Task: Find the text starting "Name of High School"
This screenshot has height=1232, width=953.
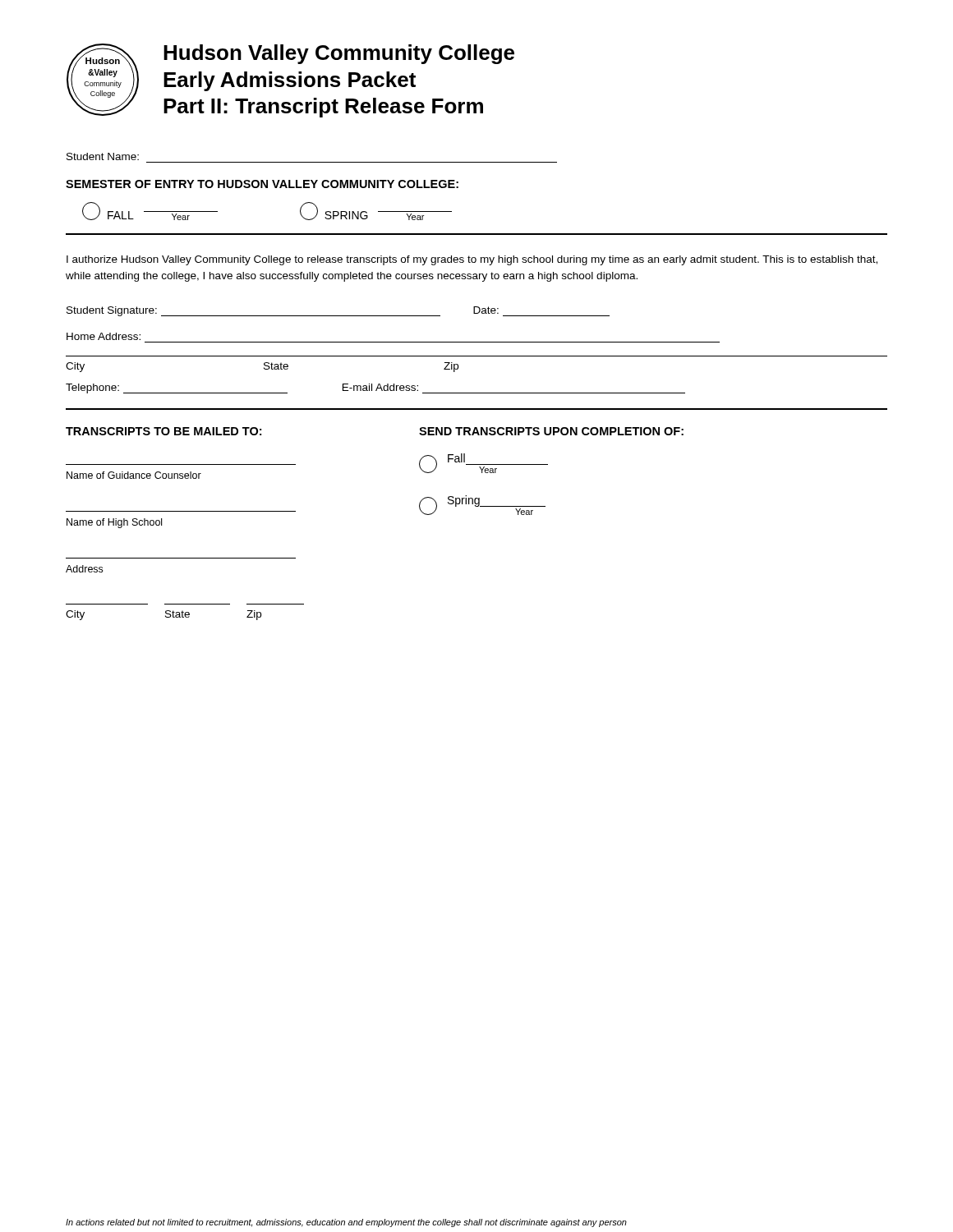Action: click(x=181, y=513)
